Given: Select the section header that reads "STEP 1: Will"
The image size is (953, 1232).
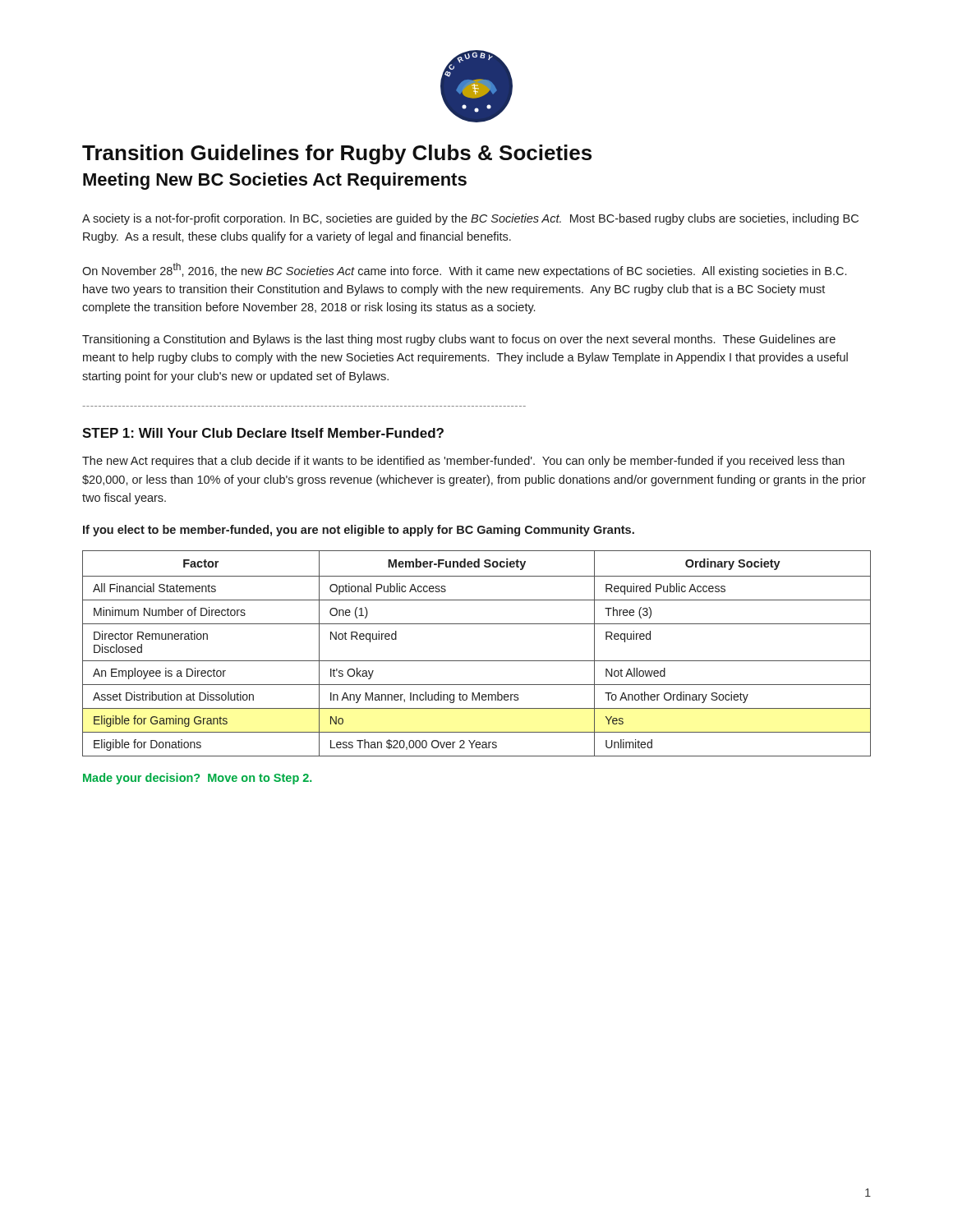Looking at the screenshot, I should 263,433.
